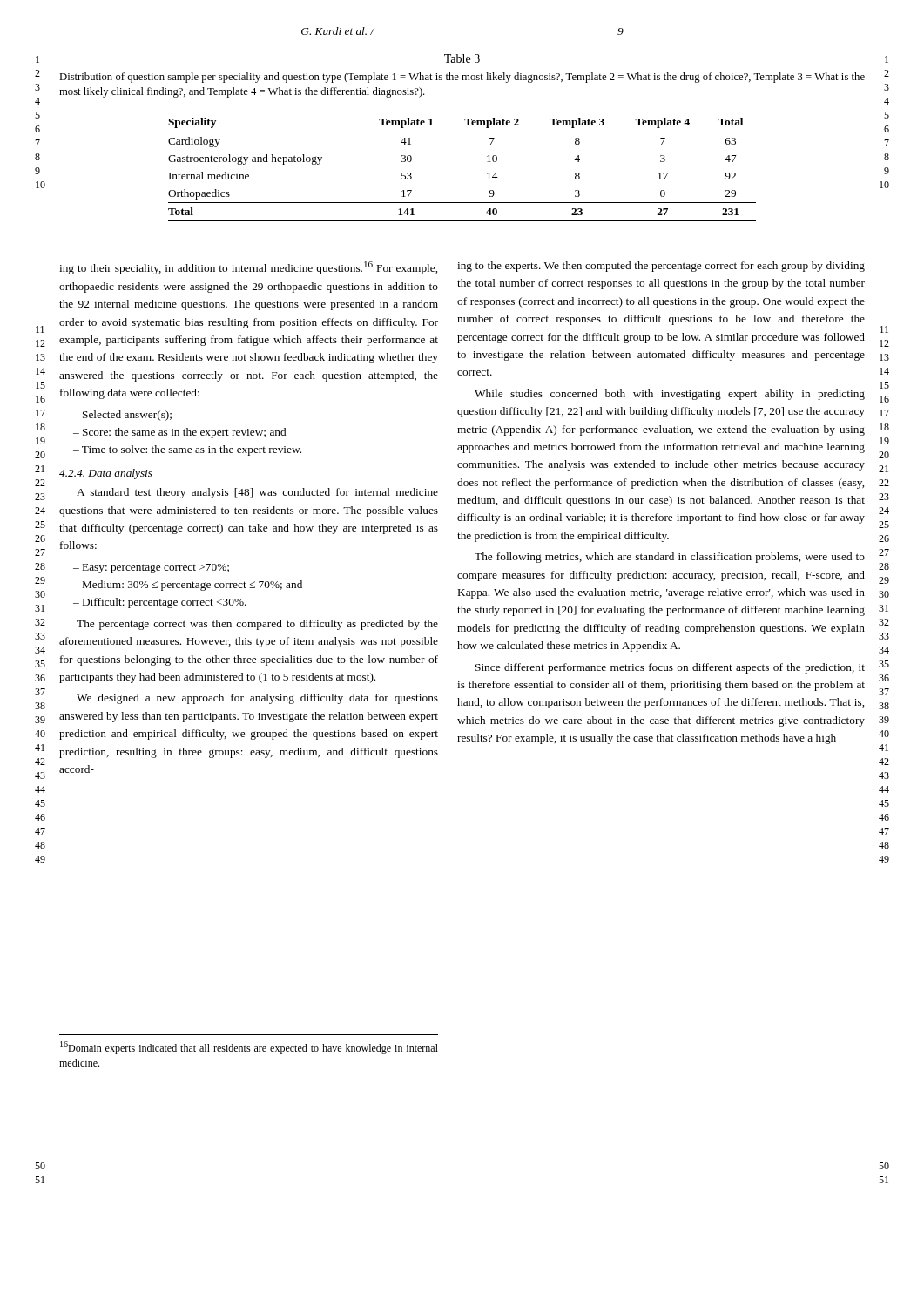Select the text block with the text "A standard test theory analysis"
The height and width of the screenshot is (1307, 924).
[249, 519]
